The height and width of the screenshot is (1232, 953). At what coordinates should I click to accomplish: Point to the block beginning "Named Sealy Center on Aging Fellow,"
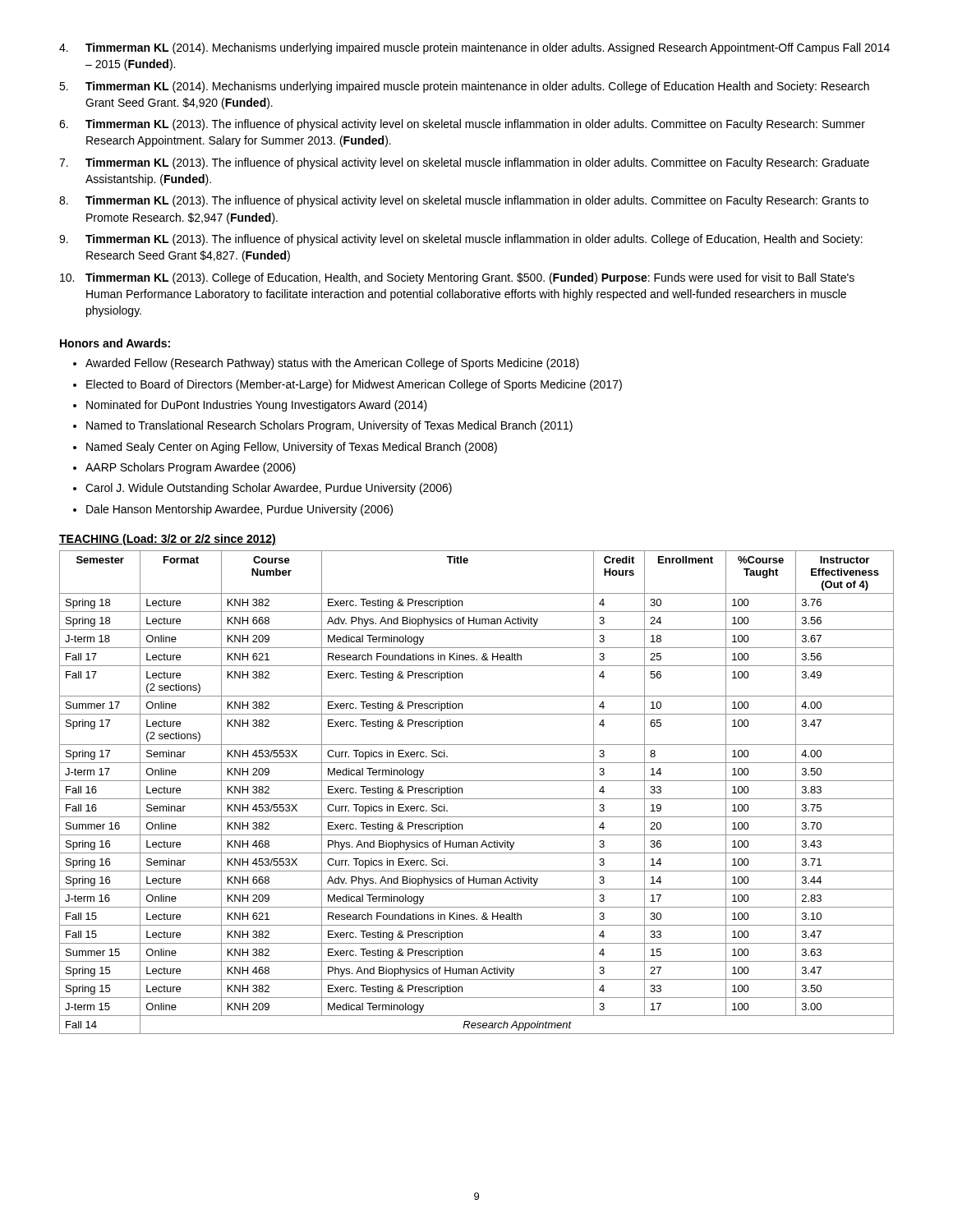[490, 447]
